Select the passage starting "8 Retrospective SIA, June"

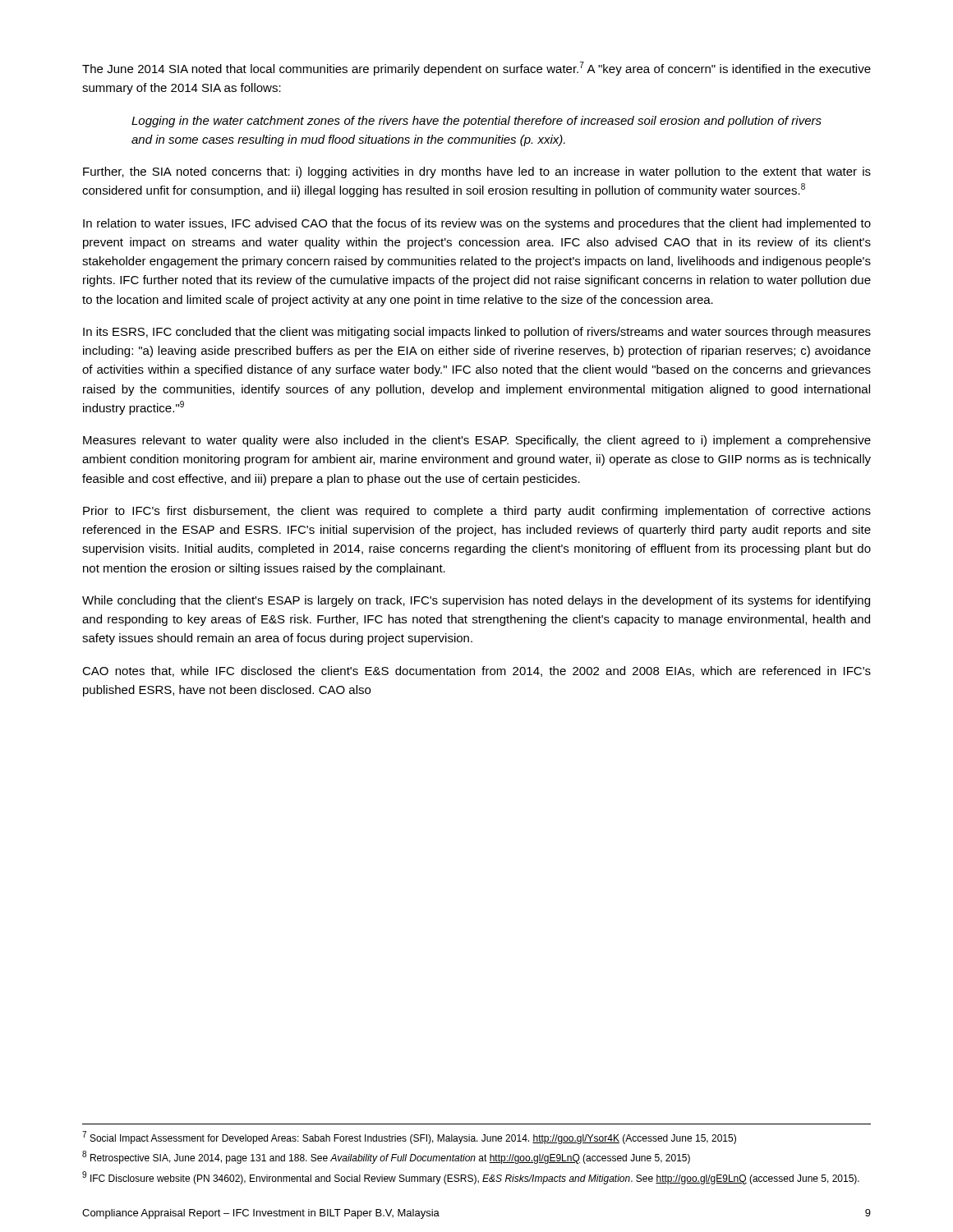pyautogui.click(x=386, y=1157)
